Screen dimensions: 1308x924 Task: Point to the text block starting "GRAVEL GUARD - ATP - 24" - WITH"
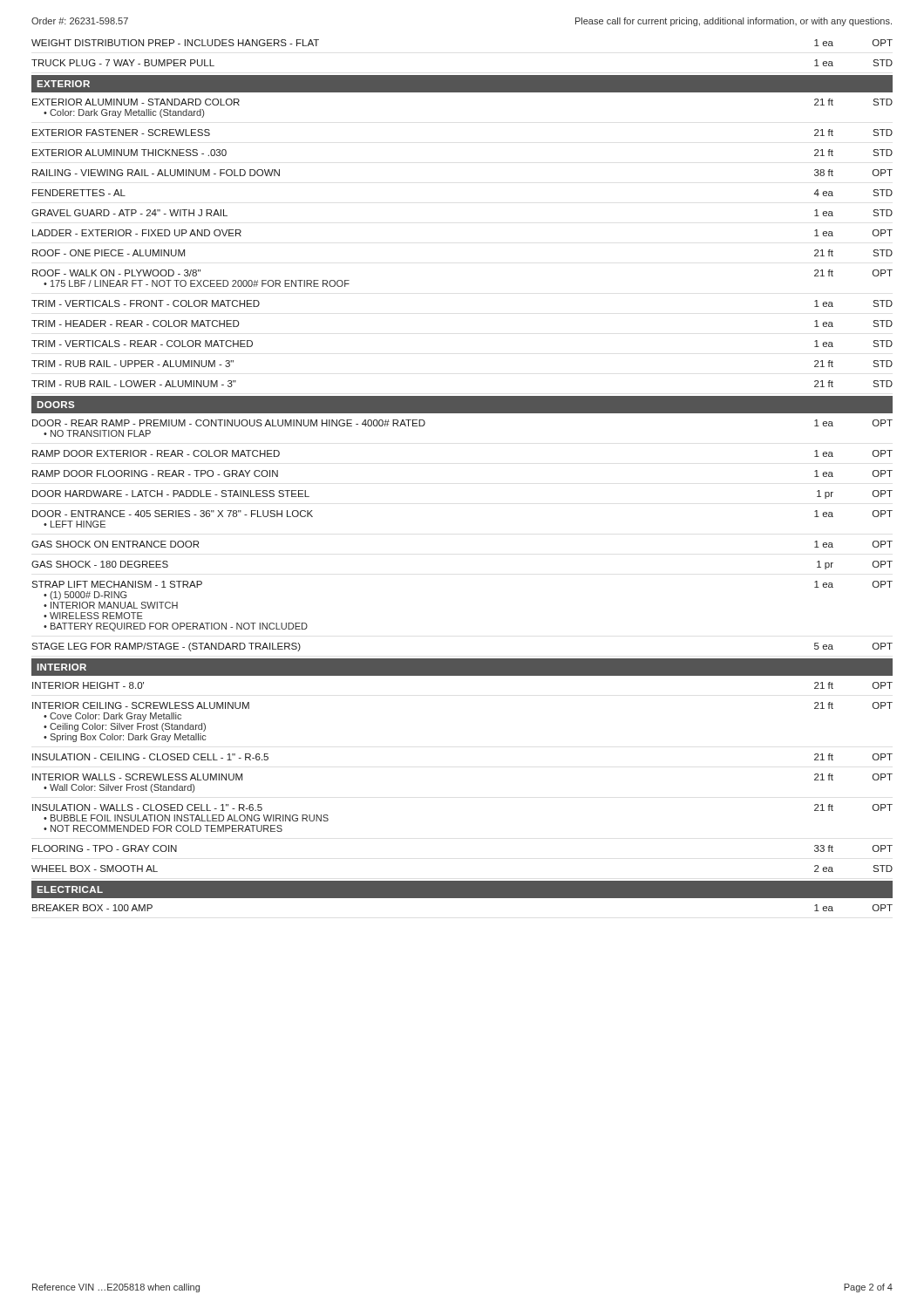point(134,213)
